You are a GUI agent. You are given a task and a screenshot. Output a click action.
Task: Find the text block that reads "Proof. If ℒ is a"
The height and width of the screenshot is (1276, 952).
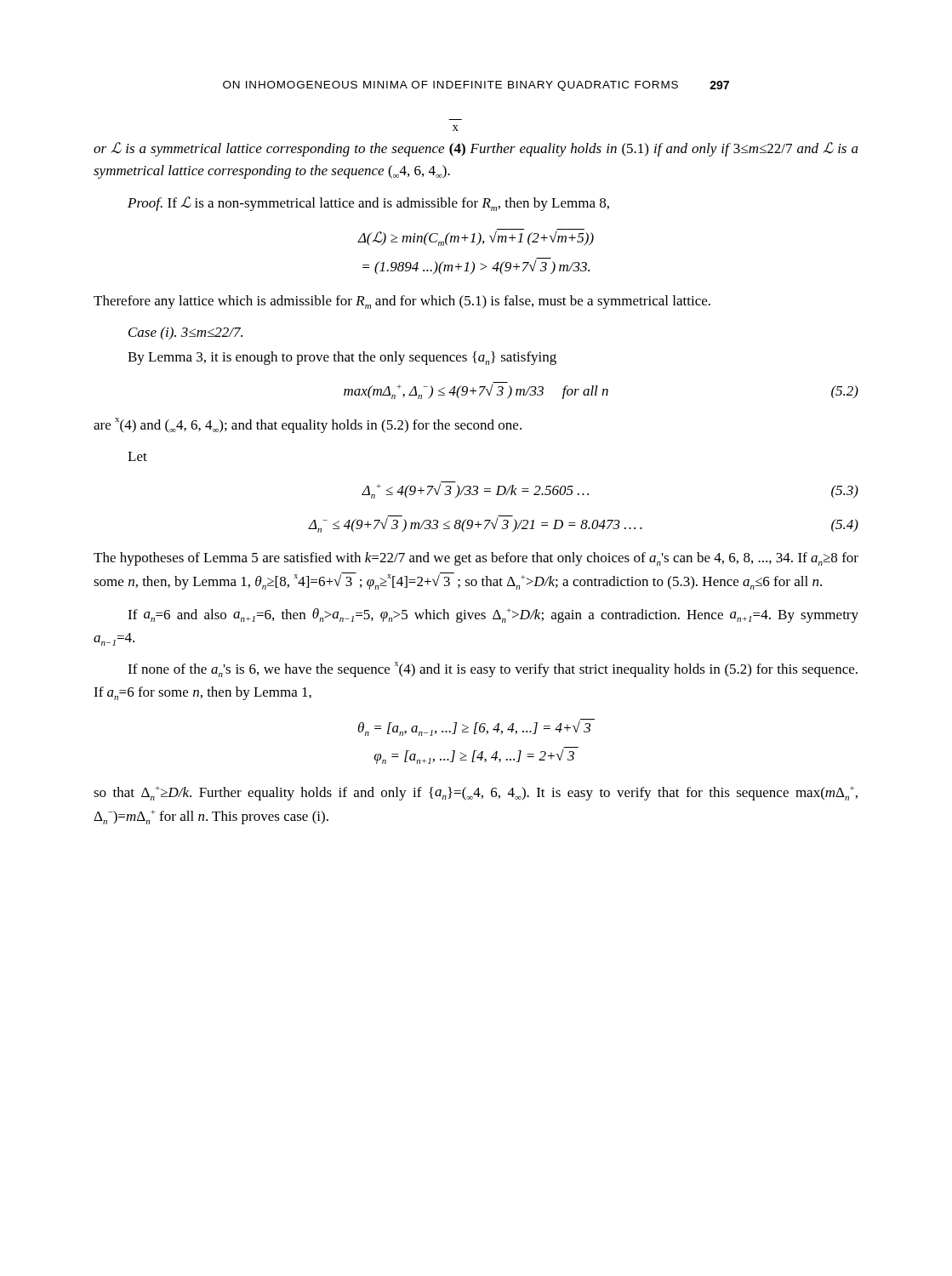coord(369,204)
